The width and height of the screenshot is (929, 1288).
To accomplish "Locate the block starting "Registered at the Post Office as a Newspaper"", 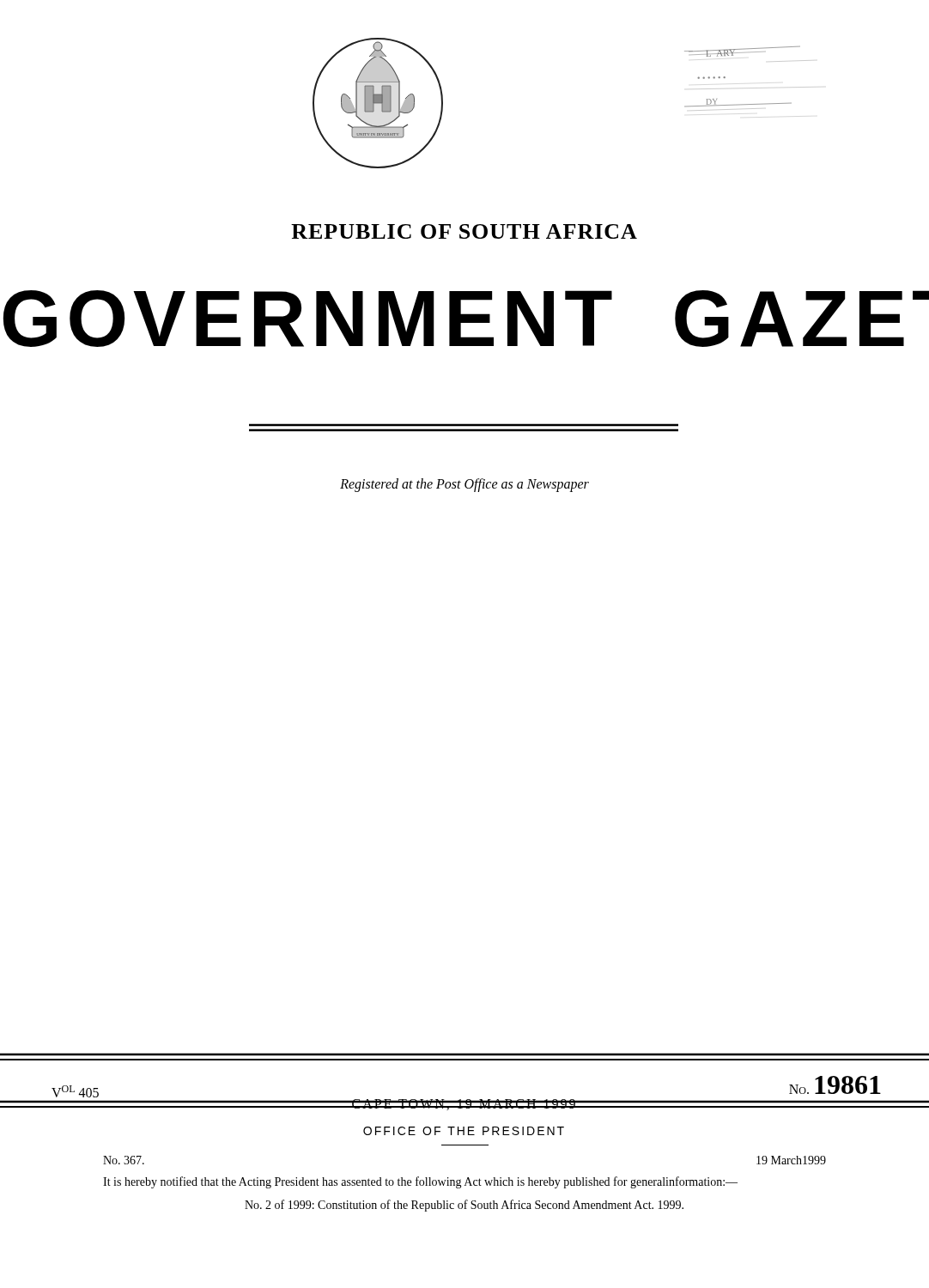I will pyautogui.click(x=464, y=484).
